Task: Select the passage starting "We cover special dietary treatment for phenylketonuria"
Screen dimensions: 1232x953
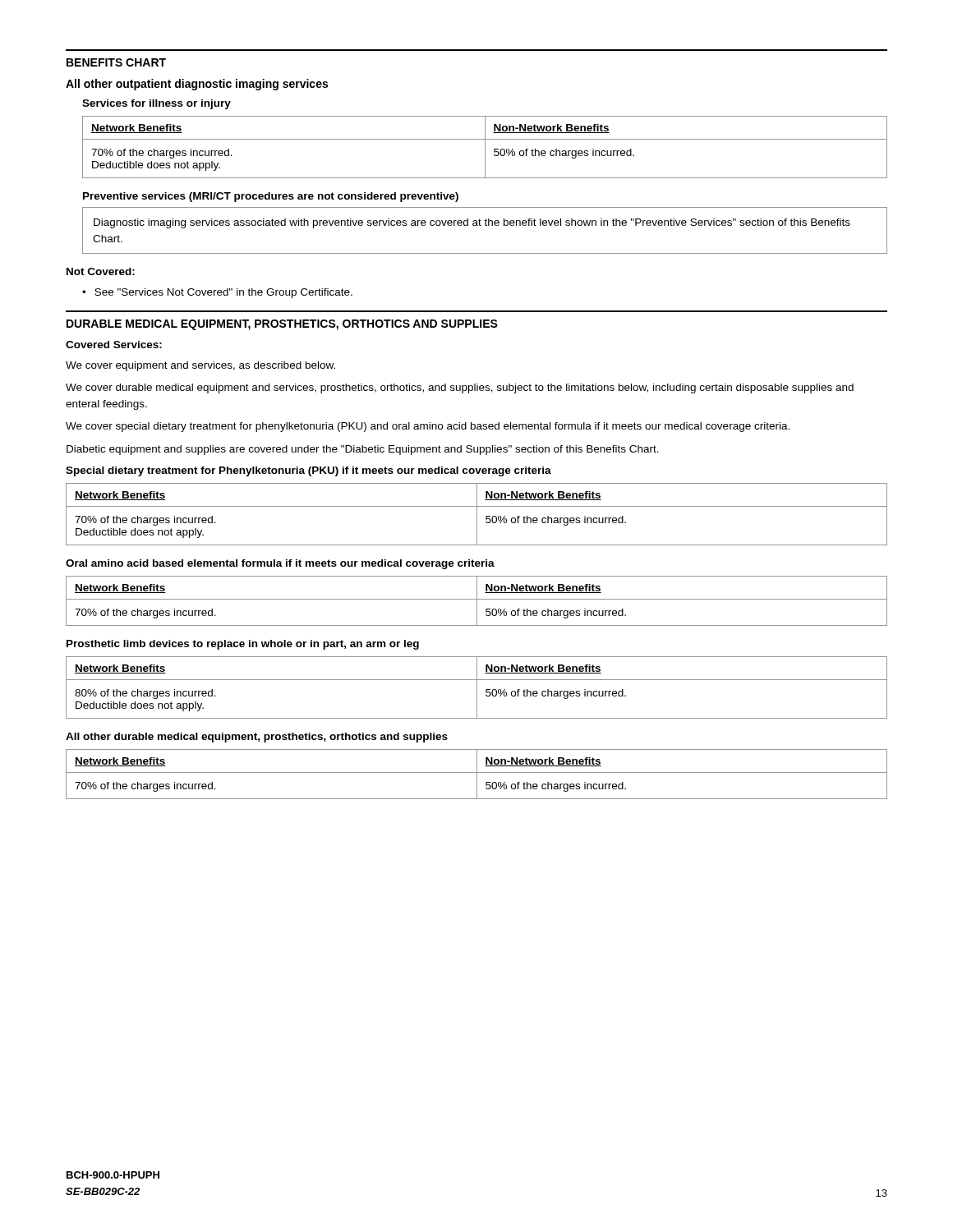Action: tap(428, 426)
